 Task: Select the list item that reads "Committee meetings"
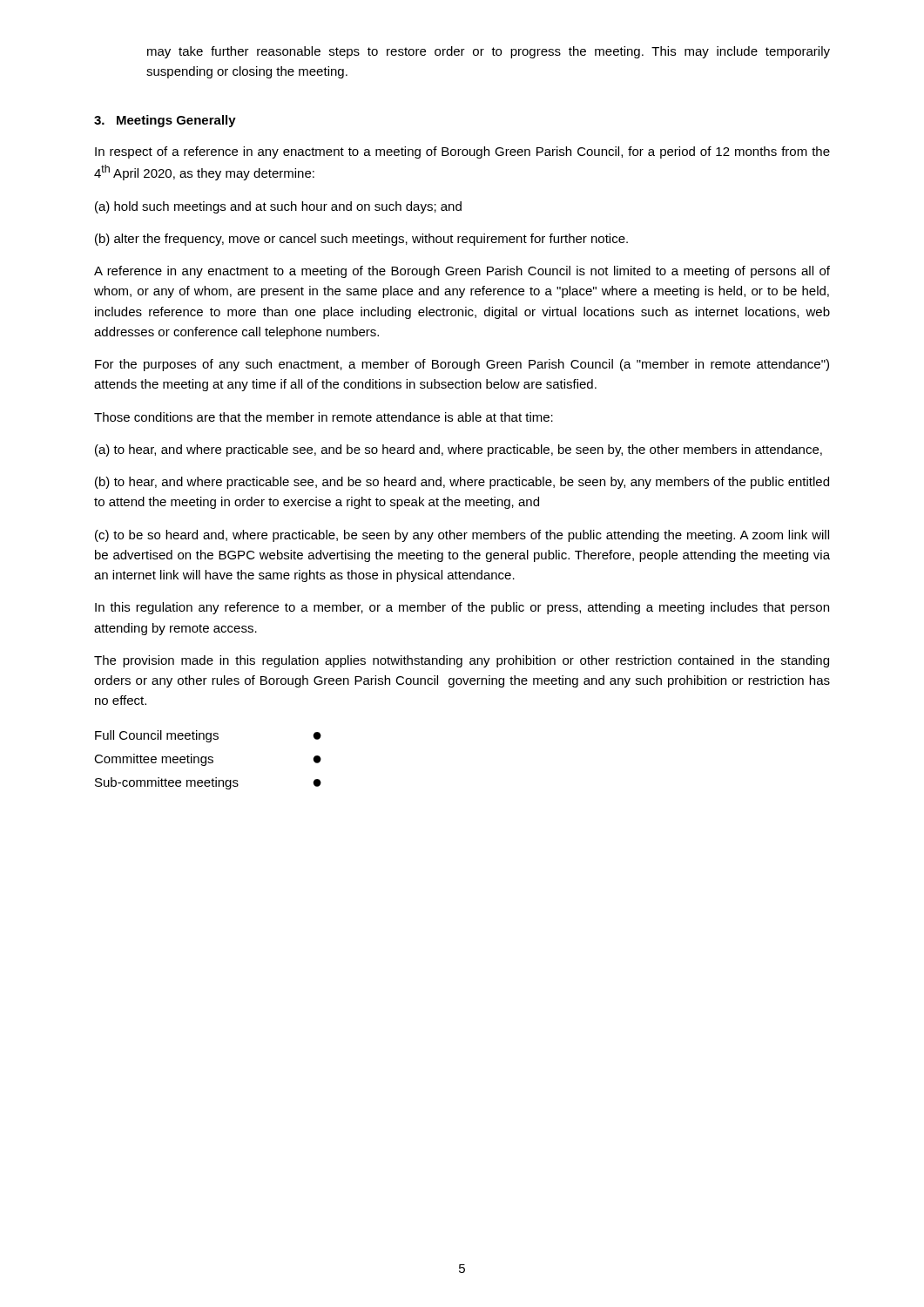(154, 758)
